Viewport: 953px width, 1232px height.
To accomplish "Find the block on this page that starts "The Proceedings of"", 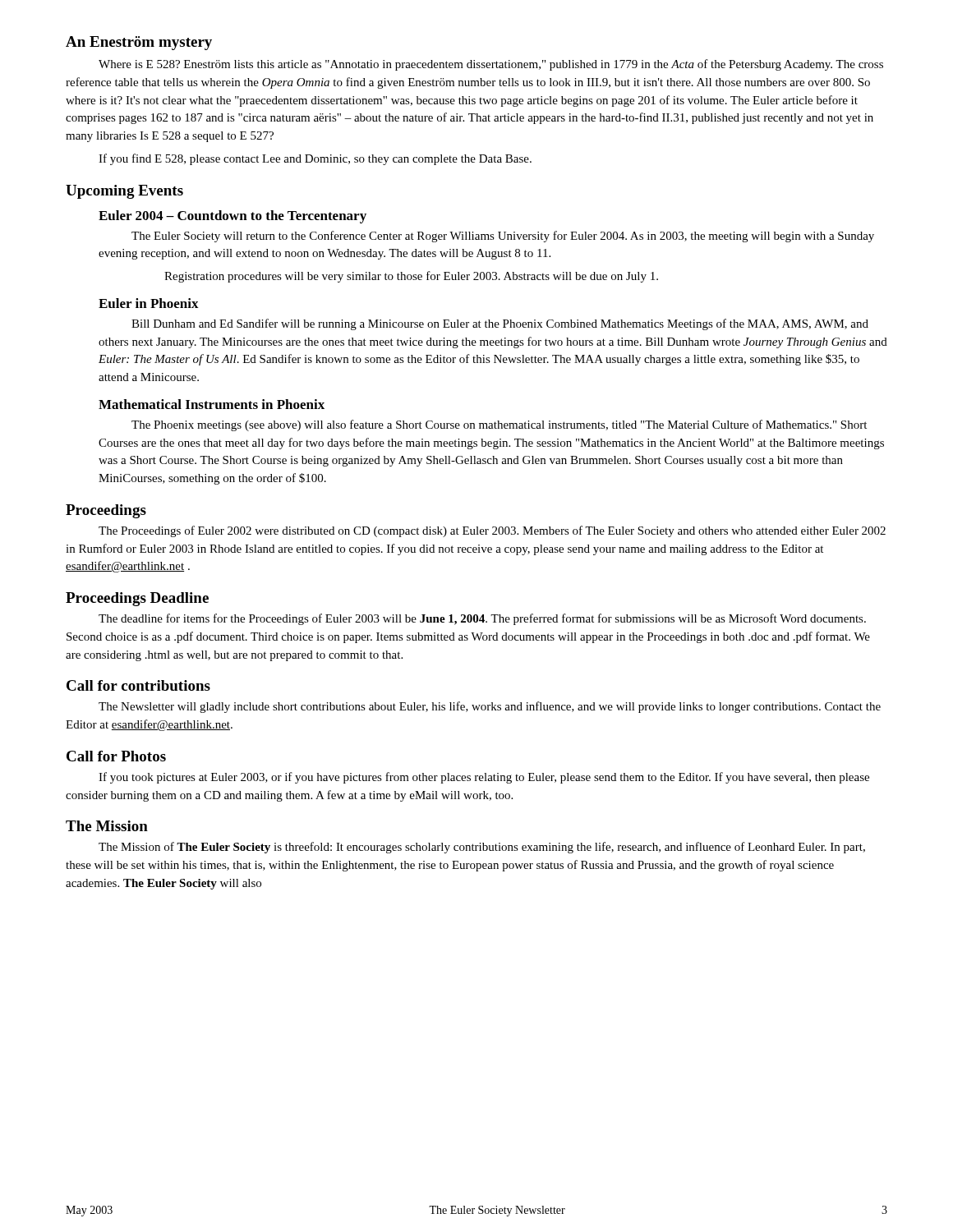I will pos(476,549).
